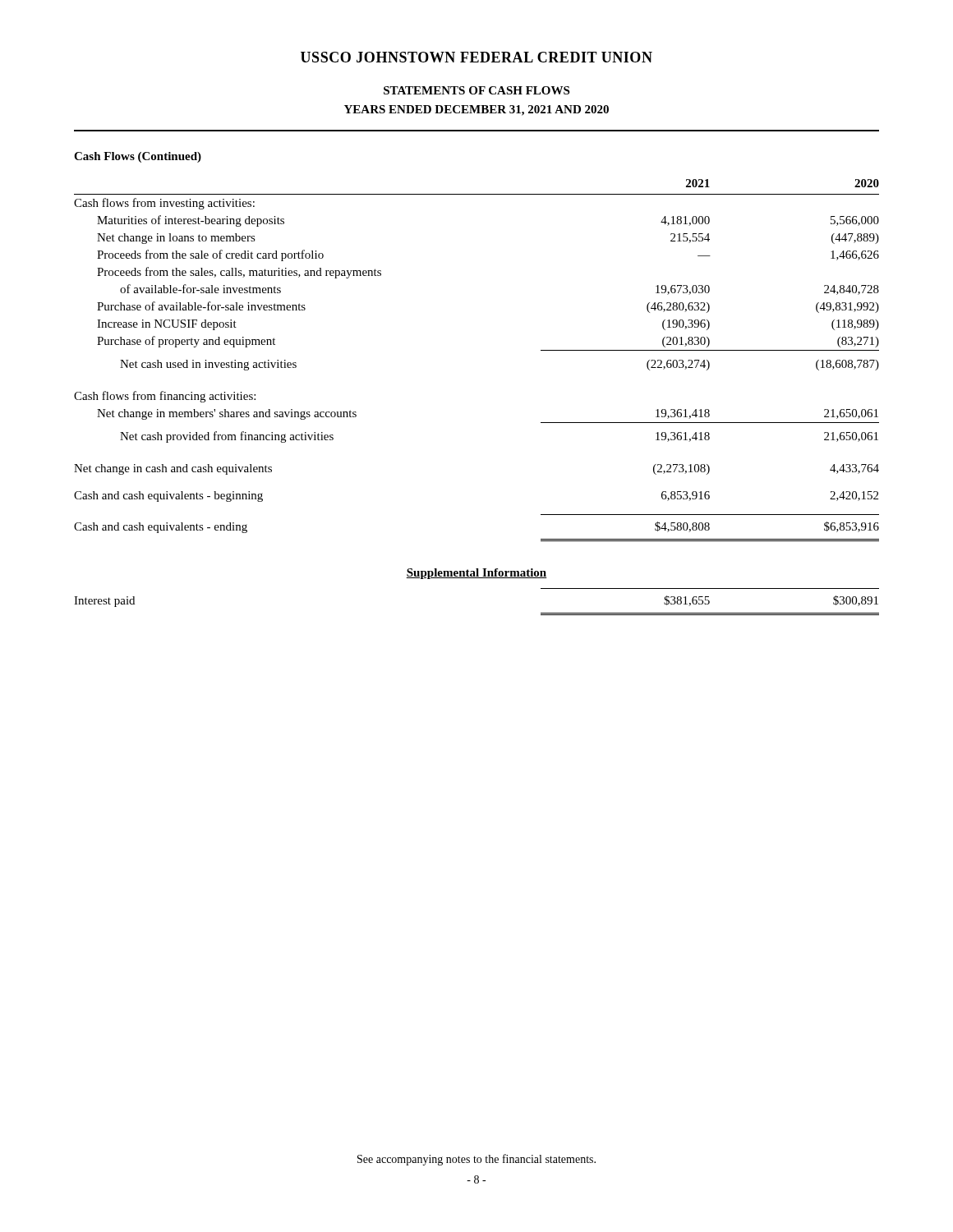Select the text block starting "USSCO JOHNSTOWN FEDERAL CREDIT UNION"
The height and width of the screenshot is (1232, 953).
point(476,57)
